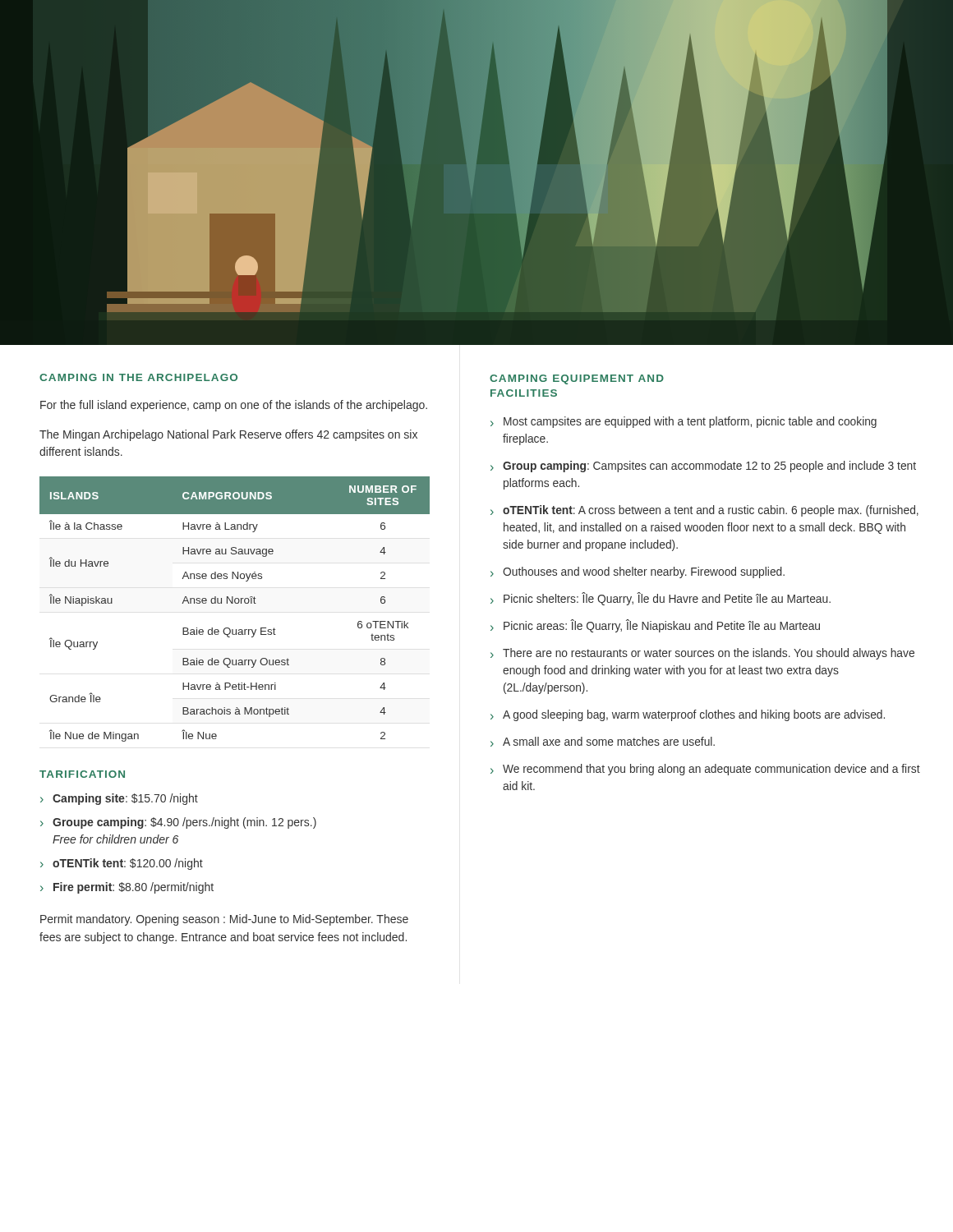The width and height of the screenshot is (953, 1232).
Task: Find the text starting "For the full"
Action: click(x=234, y=405)
